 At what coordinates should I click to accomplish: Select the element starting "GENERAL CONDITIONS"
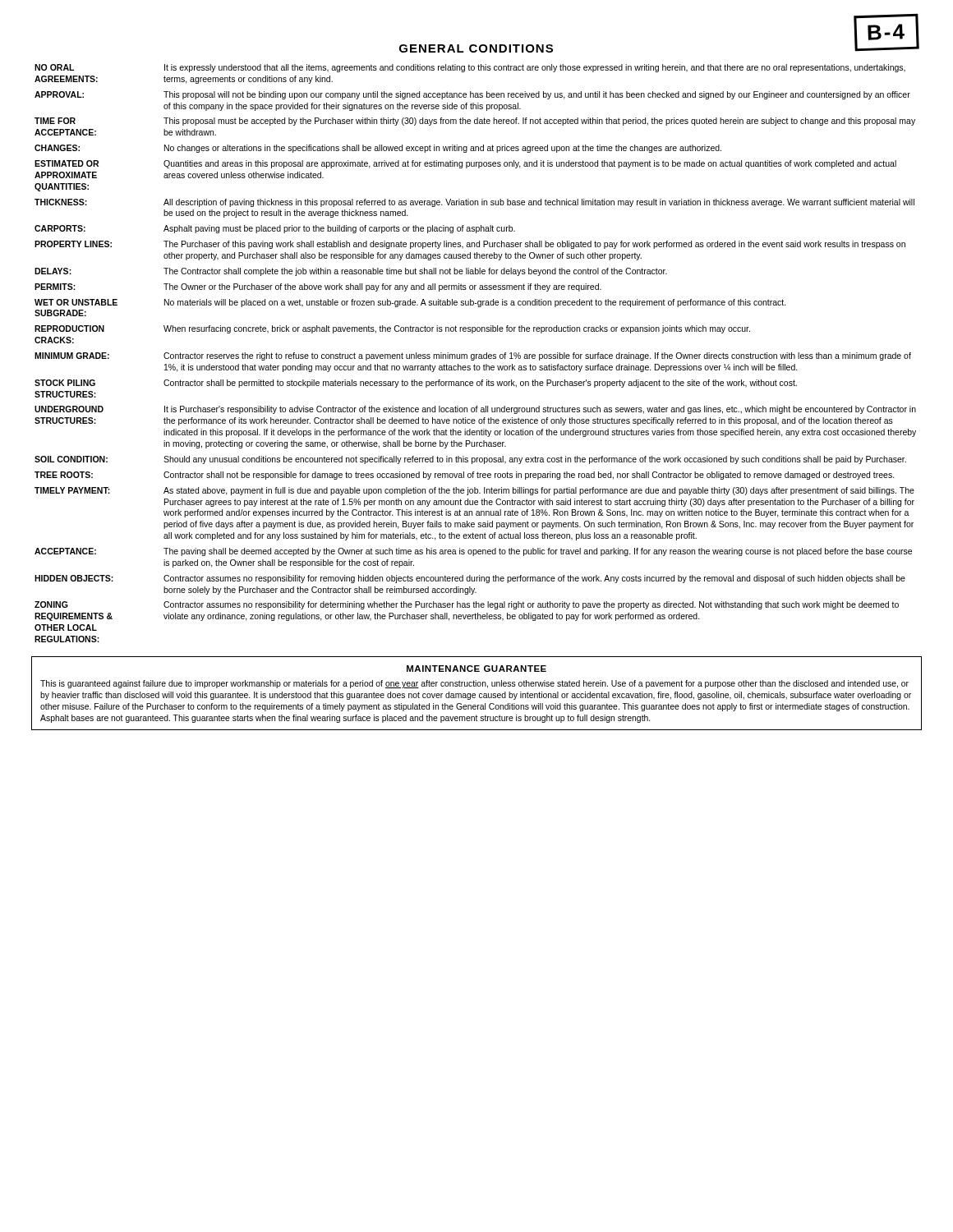point(476,48)
